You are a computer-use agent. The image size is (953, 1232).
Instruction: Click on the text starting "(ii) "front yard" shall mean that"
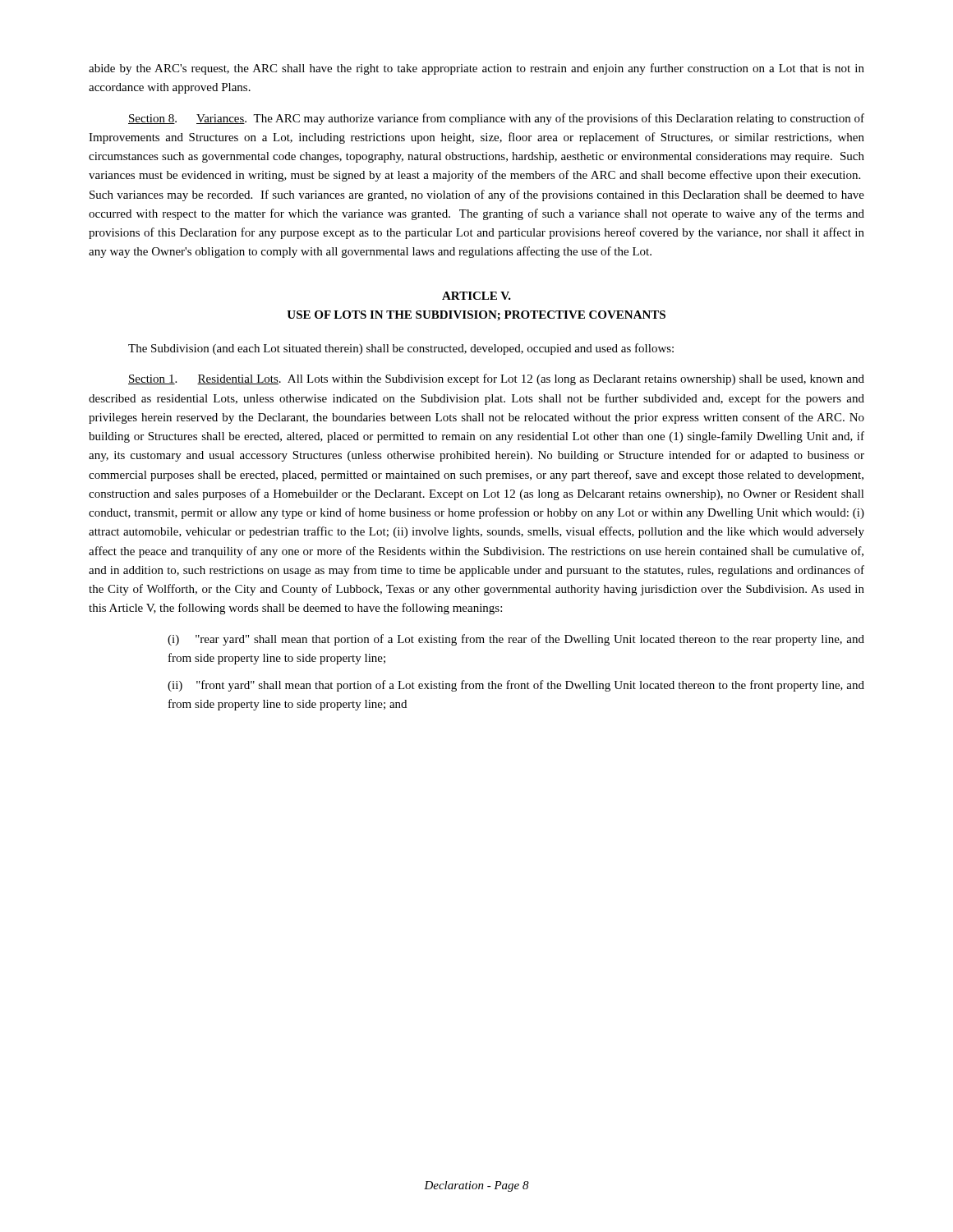click(x=516, y=695)
